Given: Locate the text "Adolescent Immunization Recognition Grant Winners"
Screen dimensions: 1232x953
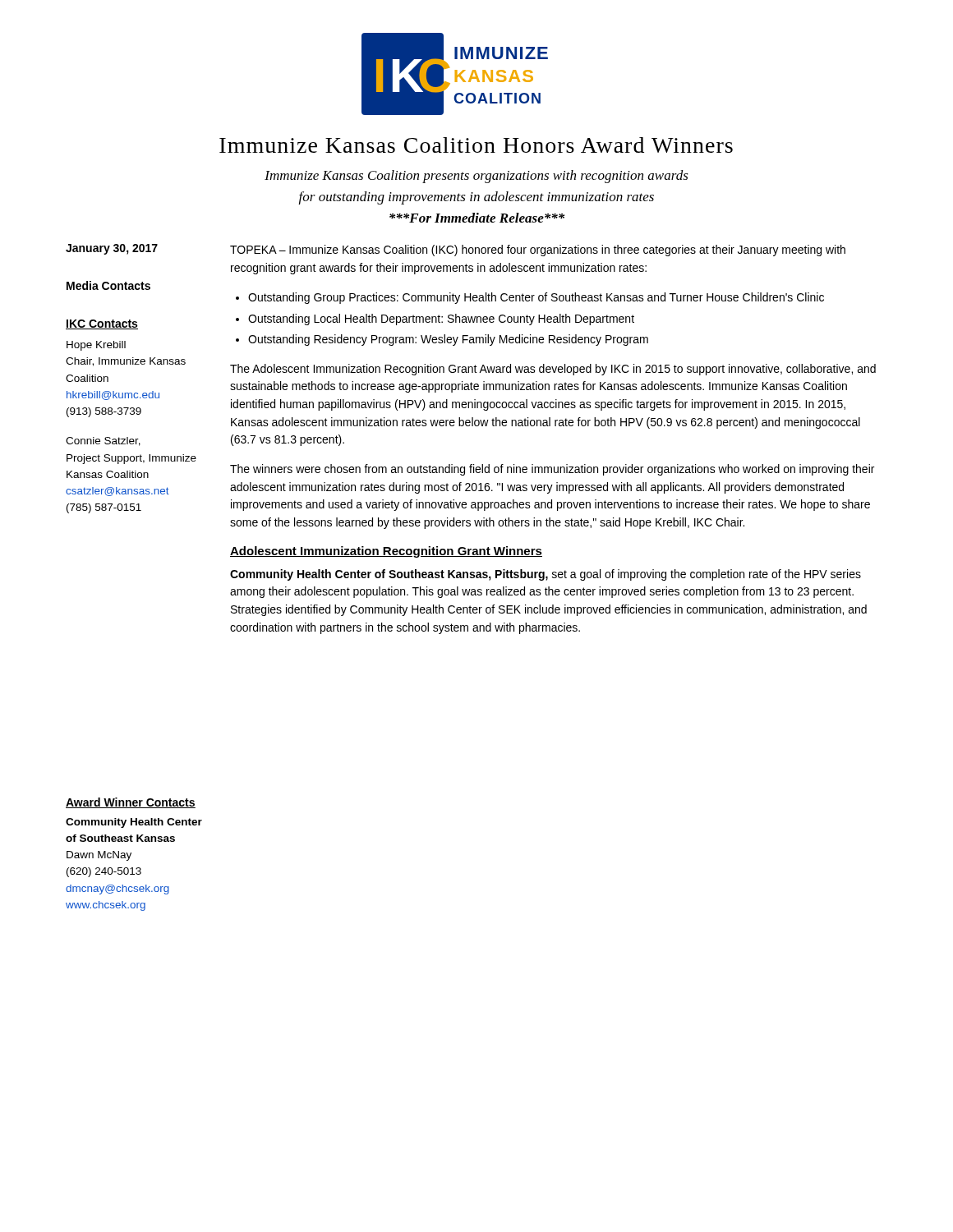Looking at the screenshot, I should click(x=386, y=551).
